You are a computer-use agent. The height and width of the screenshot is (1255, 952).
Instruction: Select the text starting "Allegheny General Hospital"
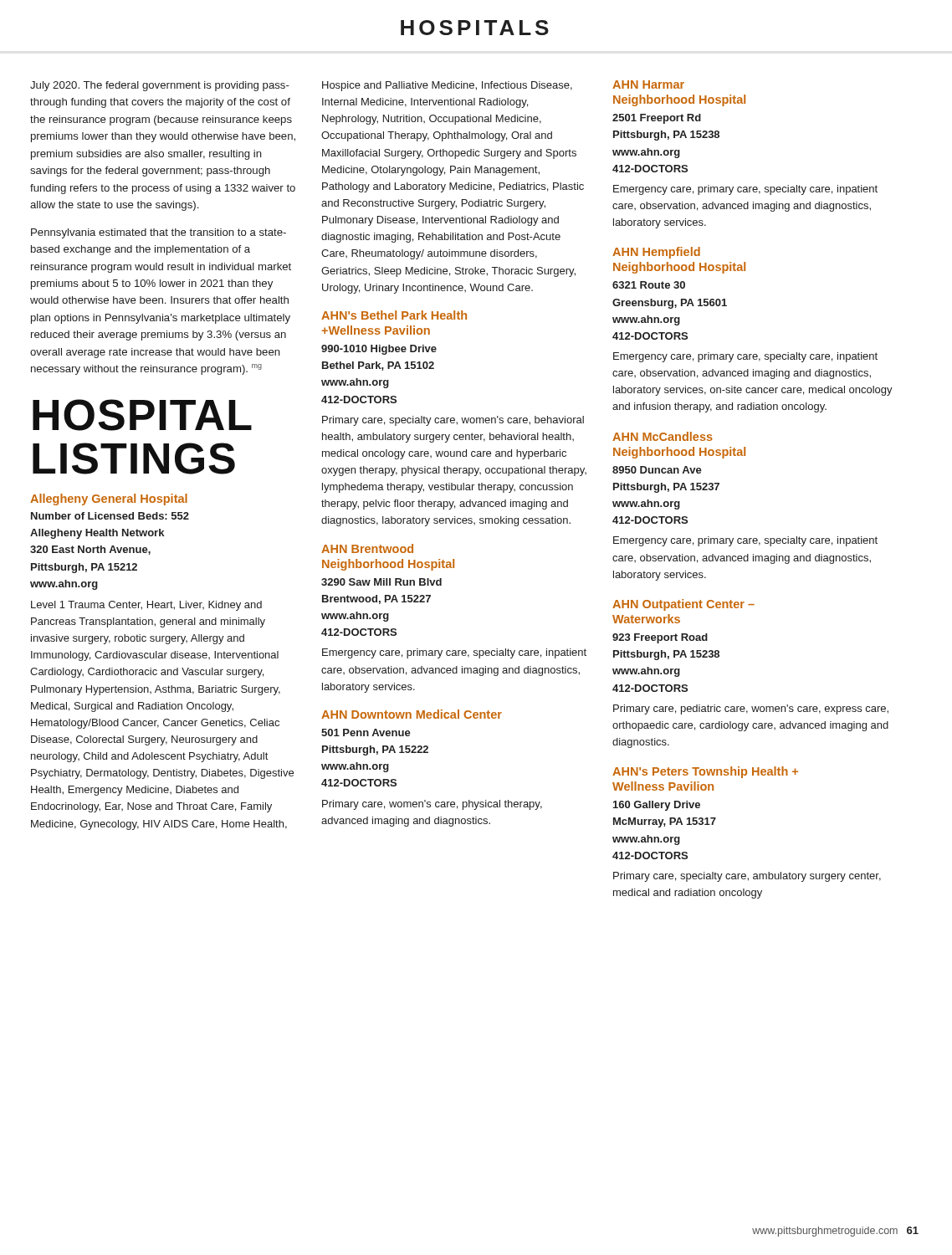109,499
